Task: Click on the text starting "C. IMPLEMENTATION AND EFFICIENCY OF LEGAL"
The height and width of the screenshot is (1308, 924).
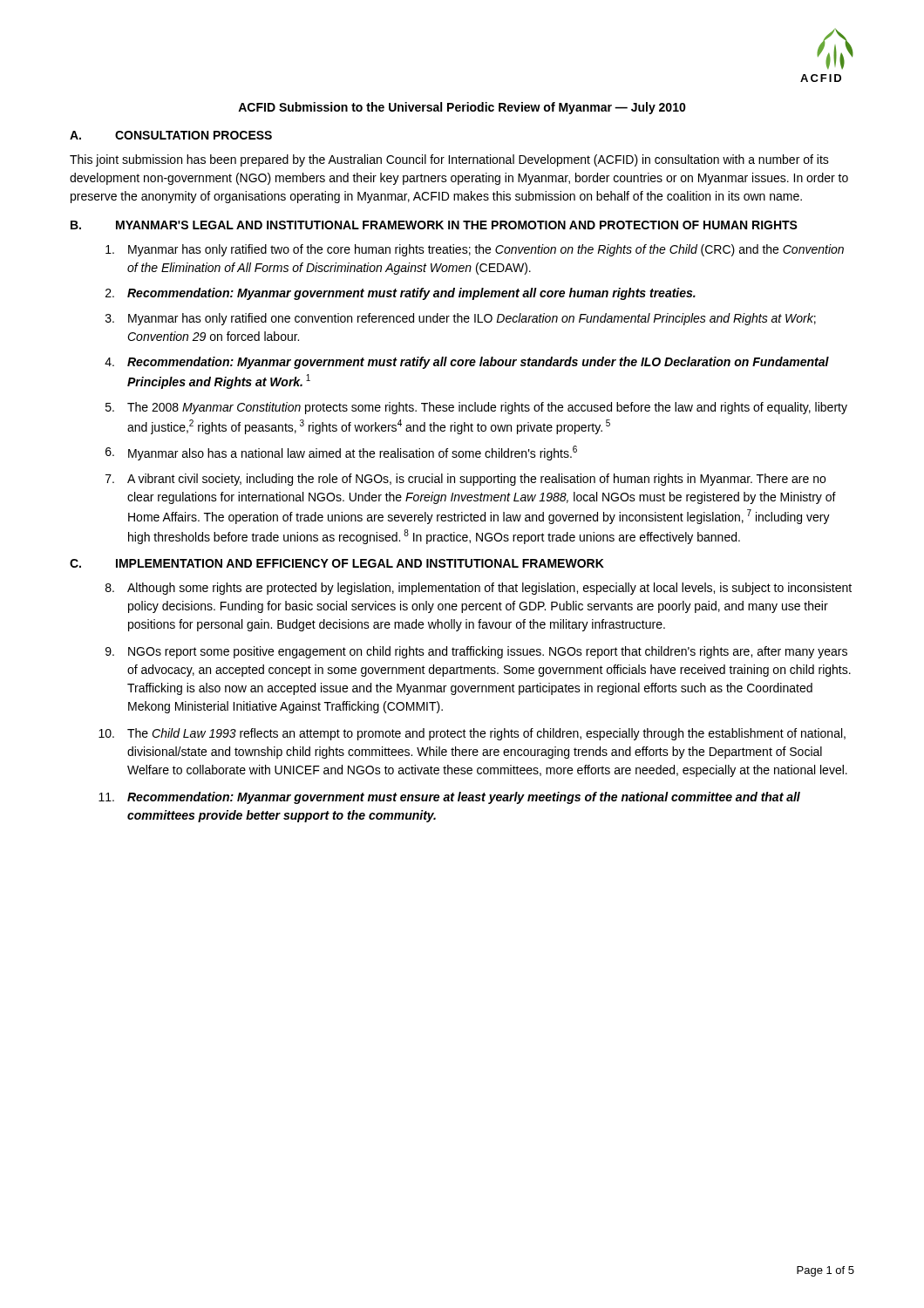Action: click(x=337, y=564)
